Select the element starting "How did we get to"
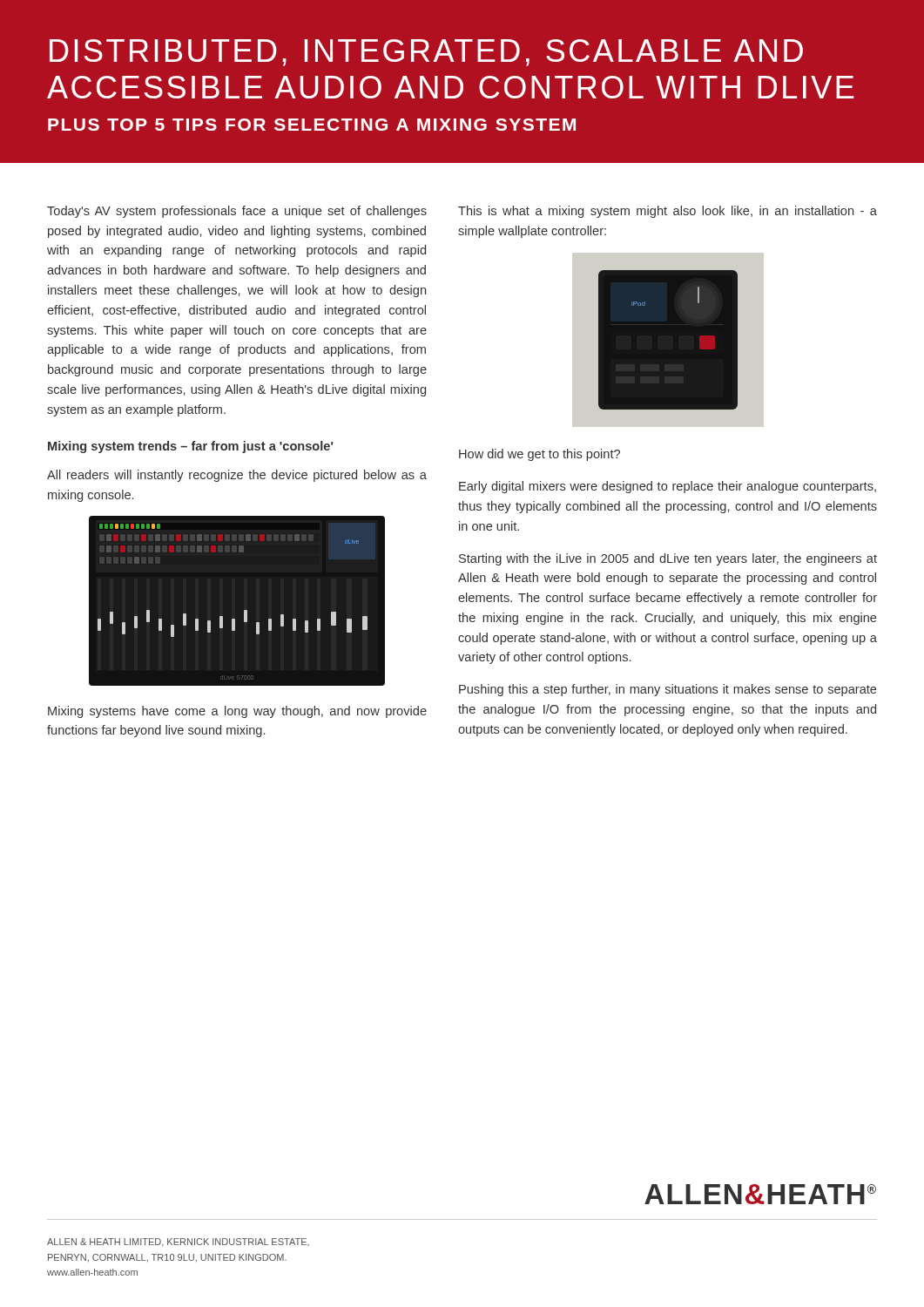924x1307 pixels. point(539,454)
